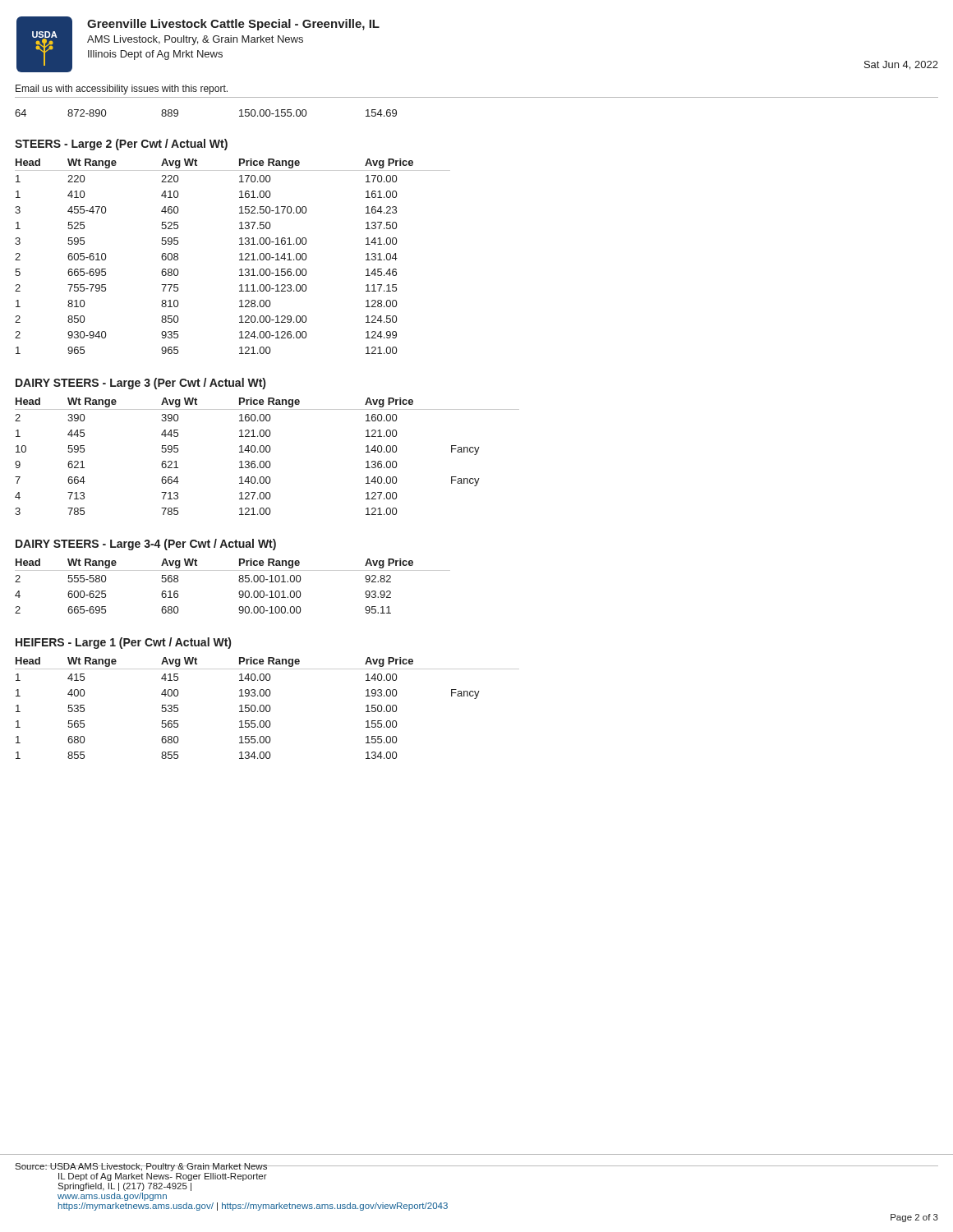Viewport: 953px width, 1232px height.
Task: Click where it says "Email us with accessibility issues with this report."
Action: 122,89
